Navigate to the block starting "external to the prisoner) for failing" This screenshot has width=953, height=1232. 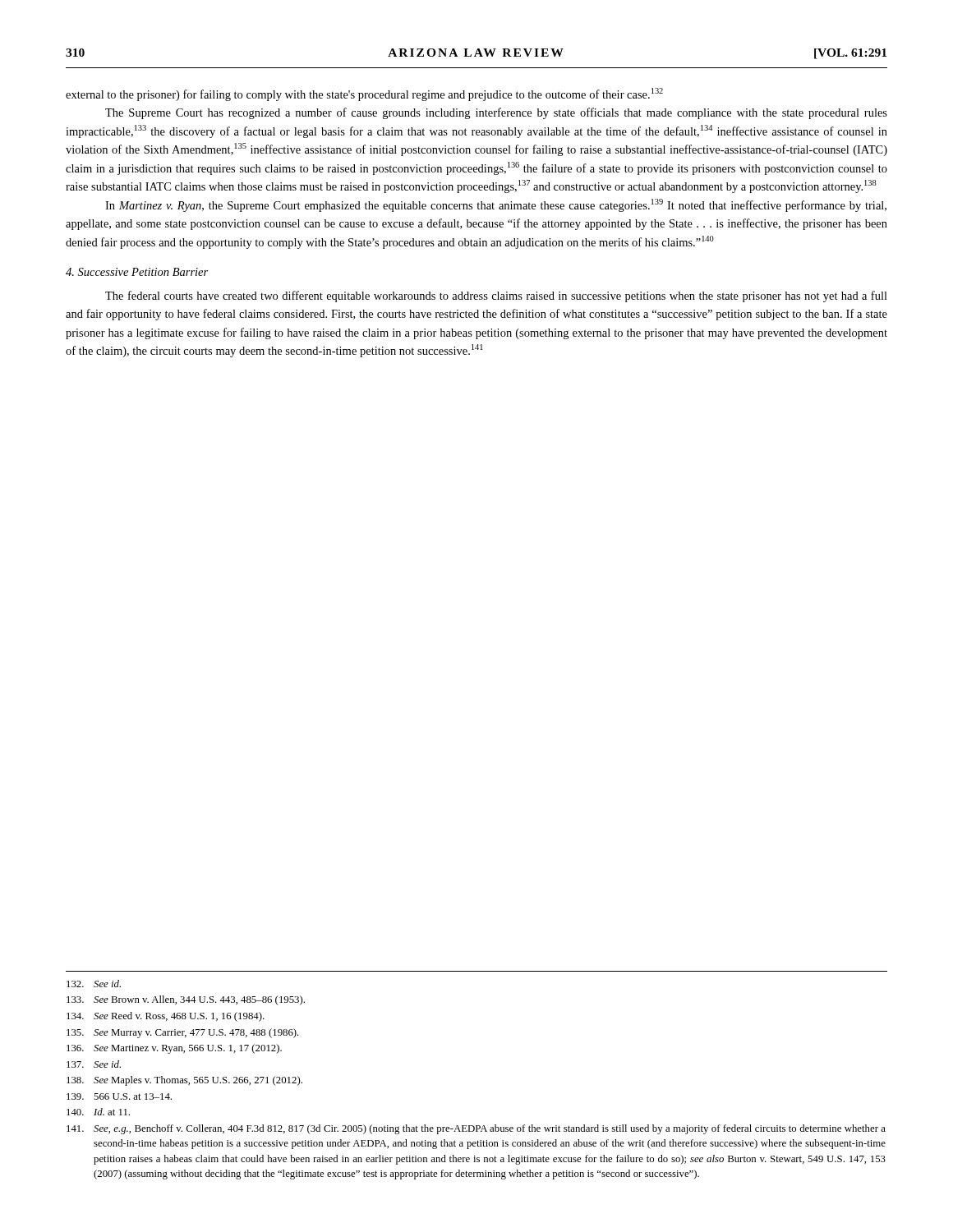tap(476, 95)
